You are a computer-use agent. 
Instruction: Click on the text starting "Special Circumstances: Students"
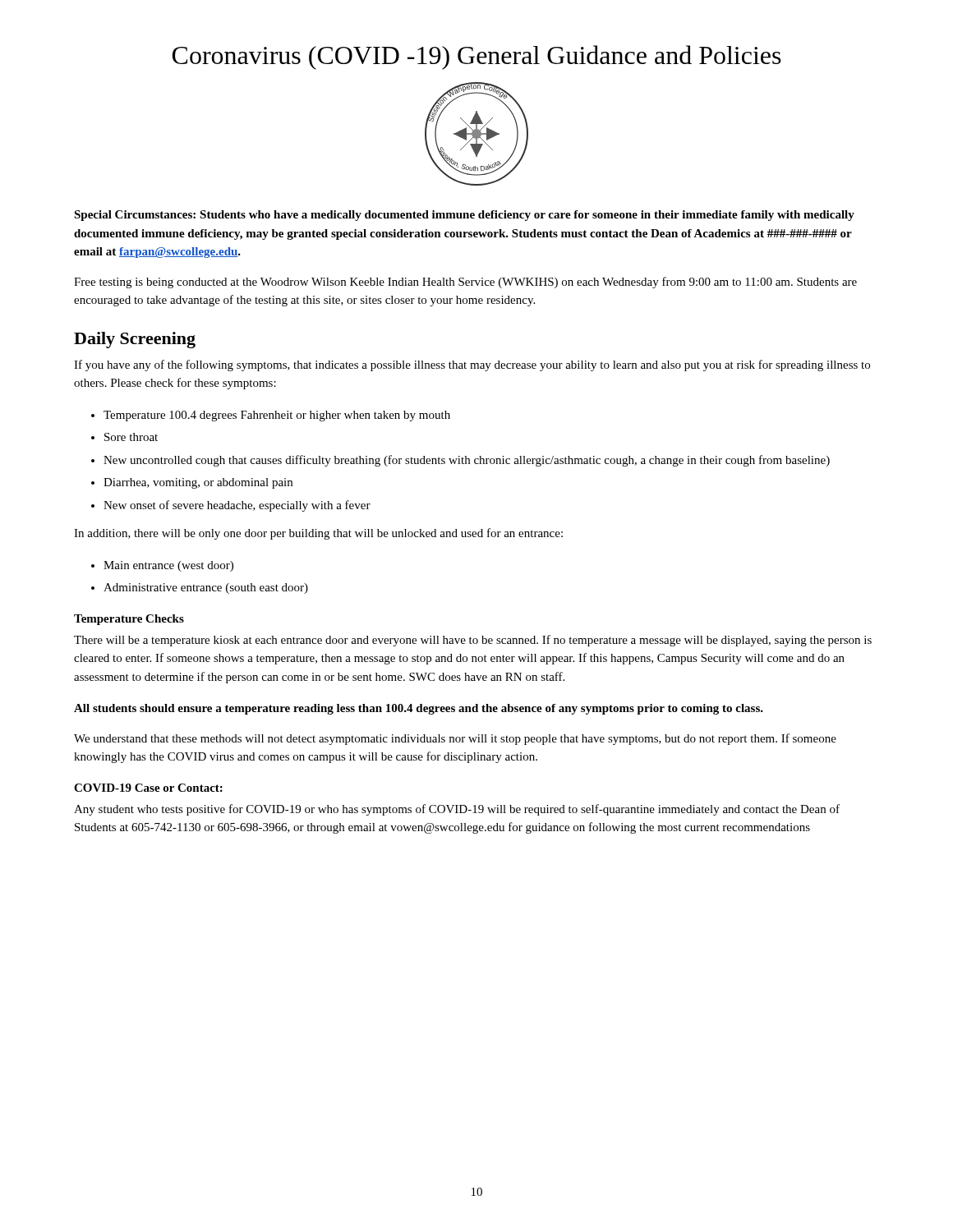coord(464,233)
